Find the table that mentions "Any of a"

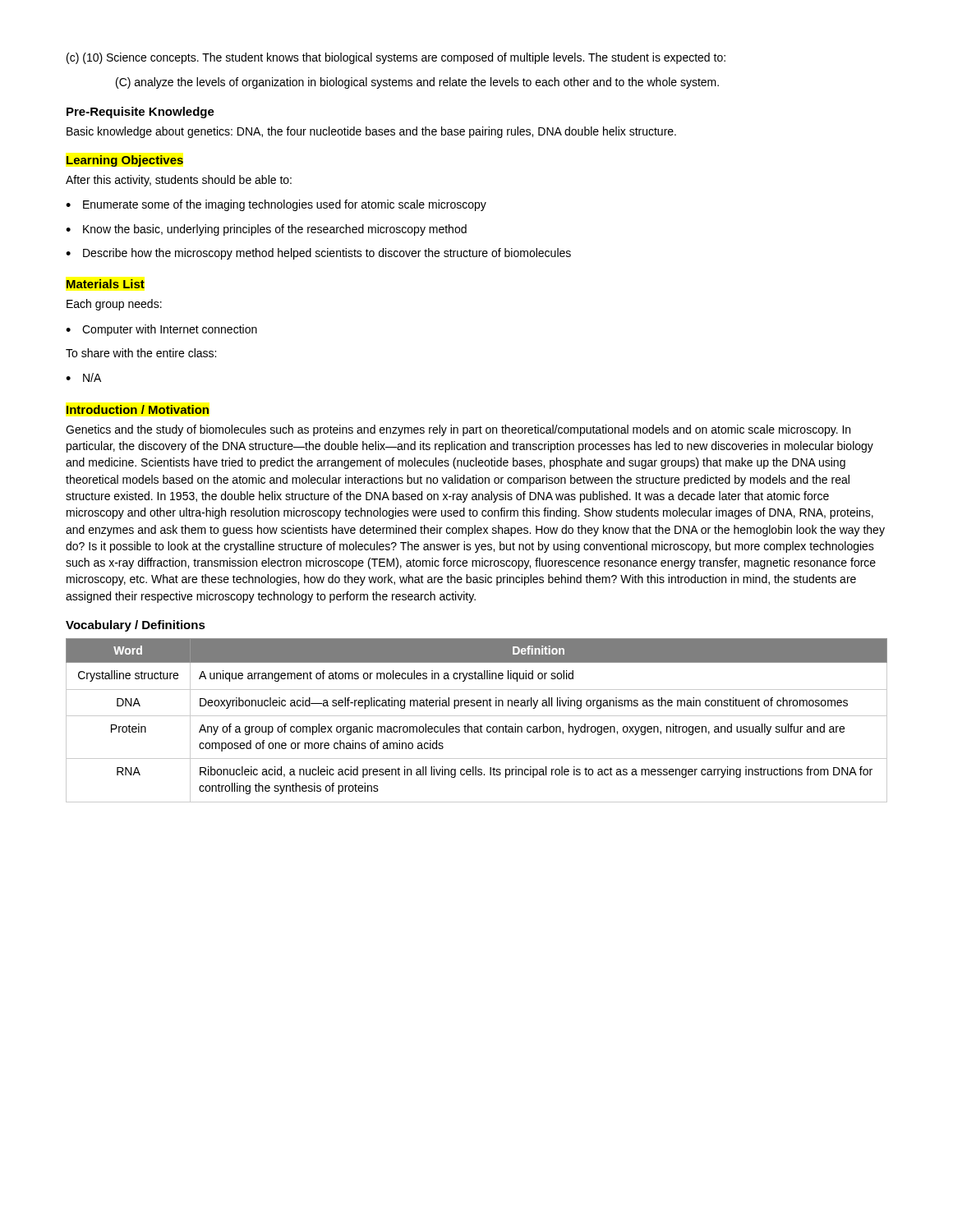pos(476,720)
